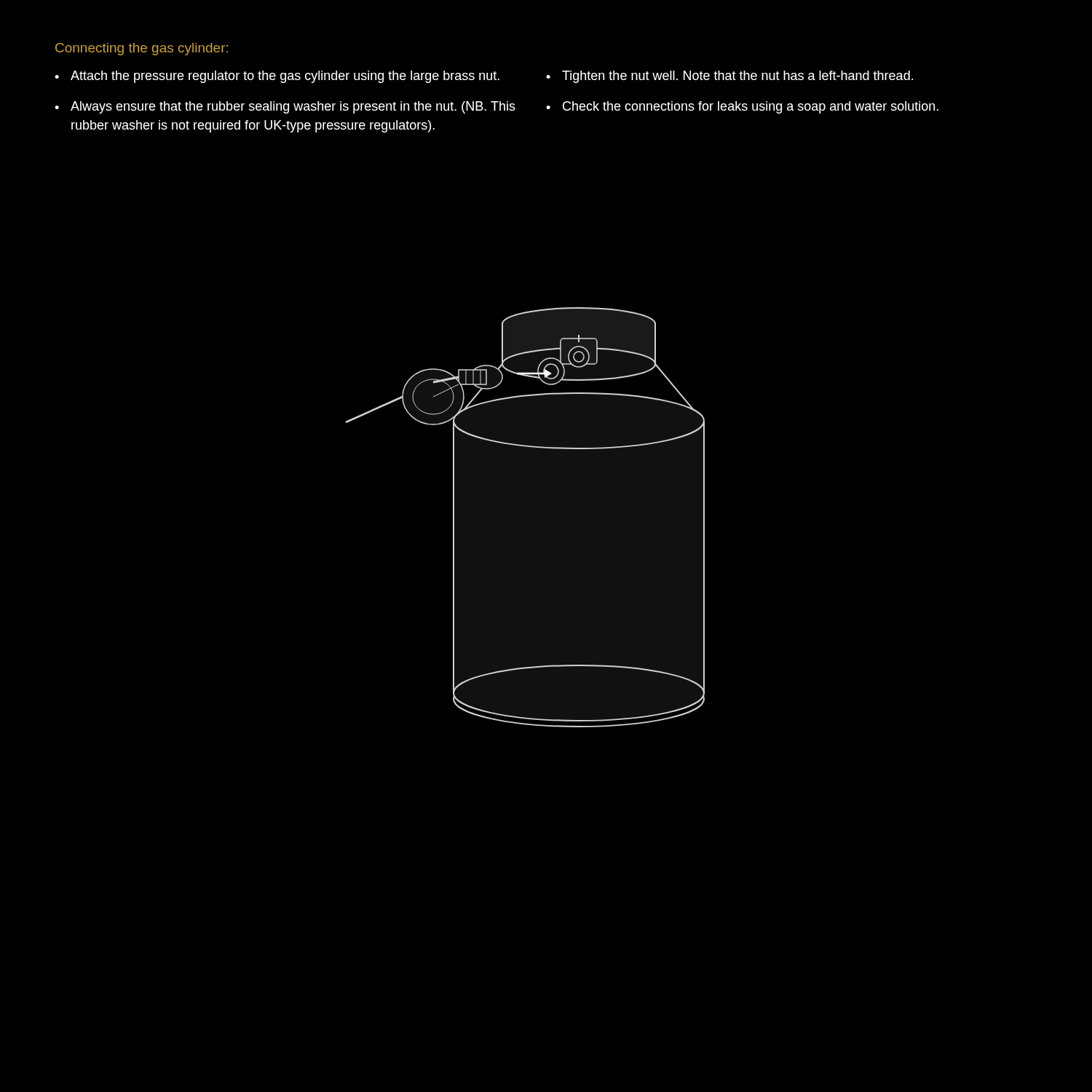Select the list item with the text "• Tighten the nut well."
This screenshot has width=1092, height=1092.
[784, 76]
